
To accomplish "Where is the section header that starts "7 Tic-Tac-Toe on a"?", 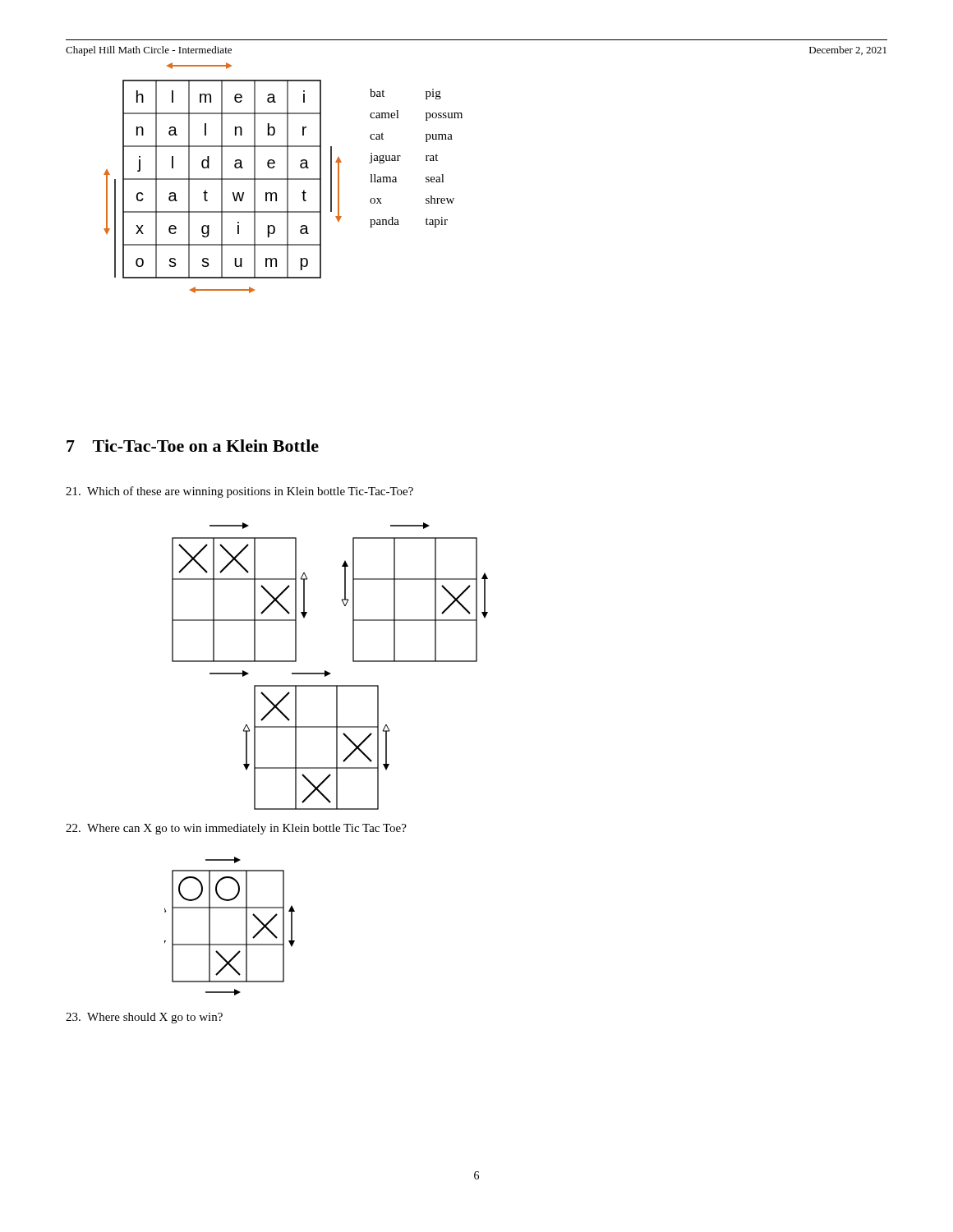I will (x=192, y=446).
